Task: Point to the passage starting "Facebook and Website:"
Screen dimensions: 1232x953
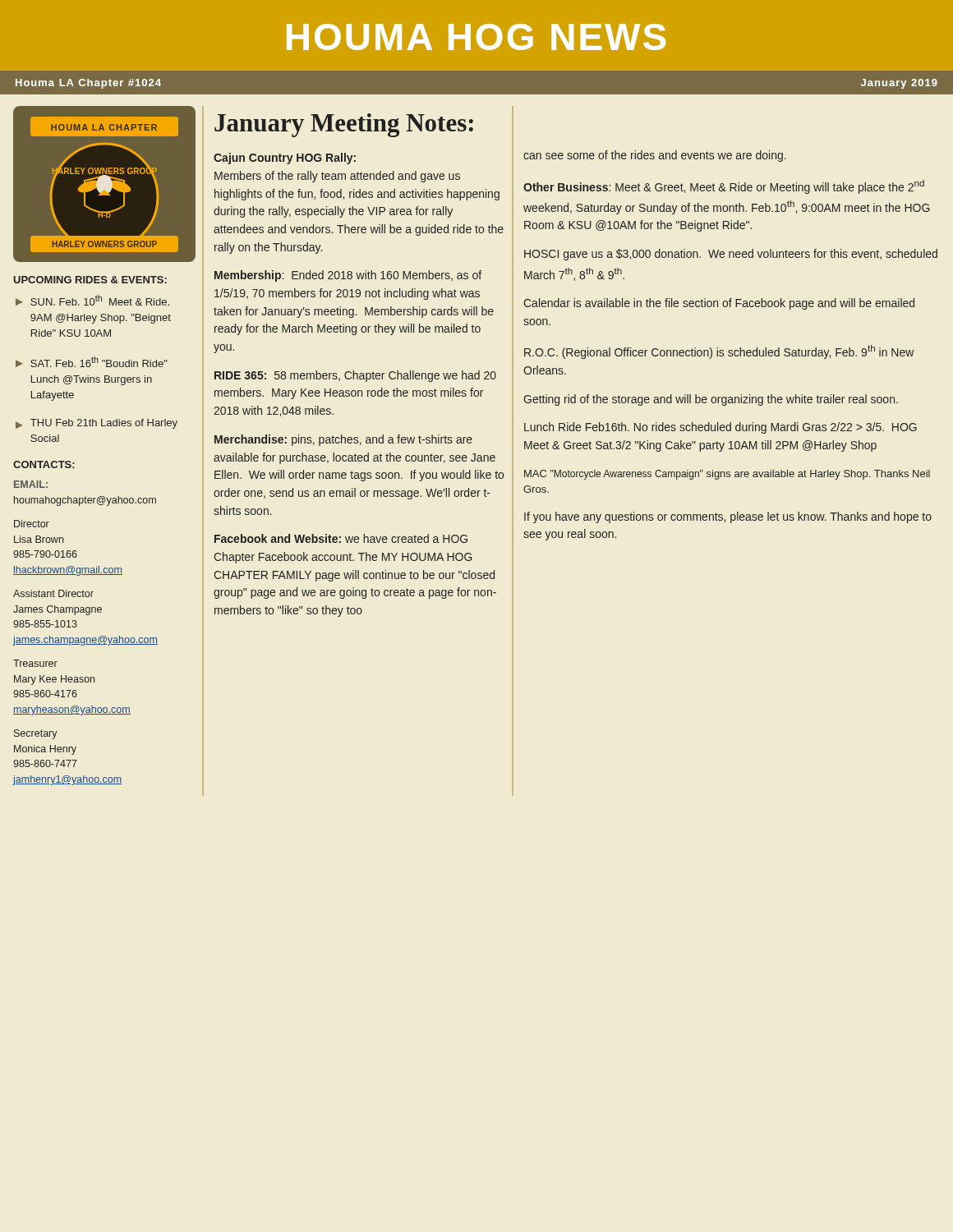Action: pyautogui.click(x=355, y=575)
